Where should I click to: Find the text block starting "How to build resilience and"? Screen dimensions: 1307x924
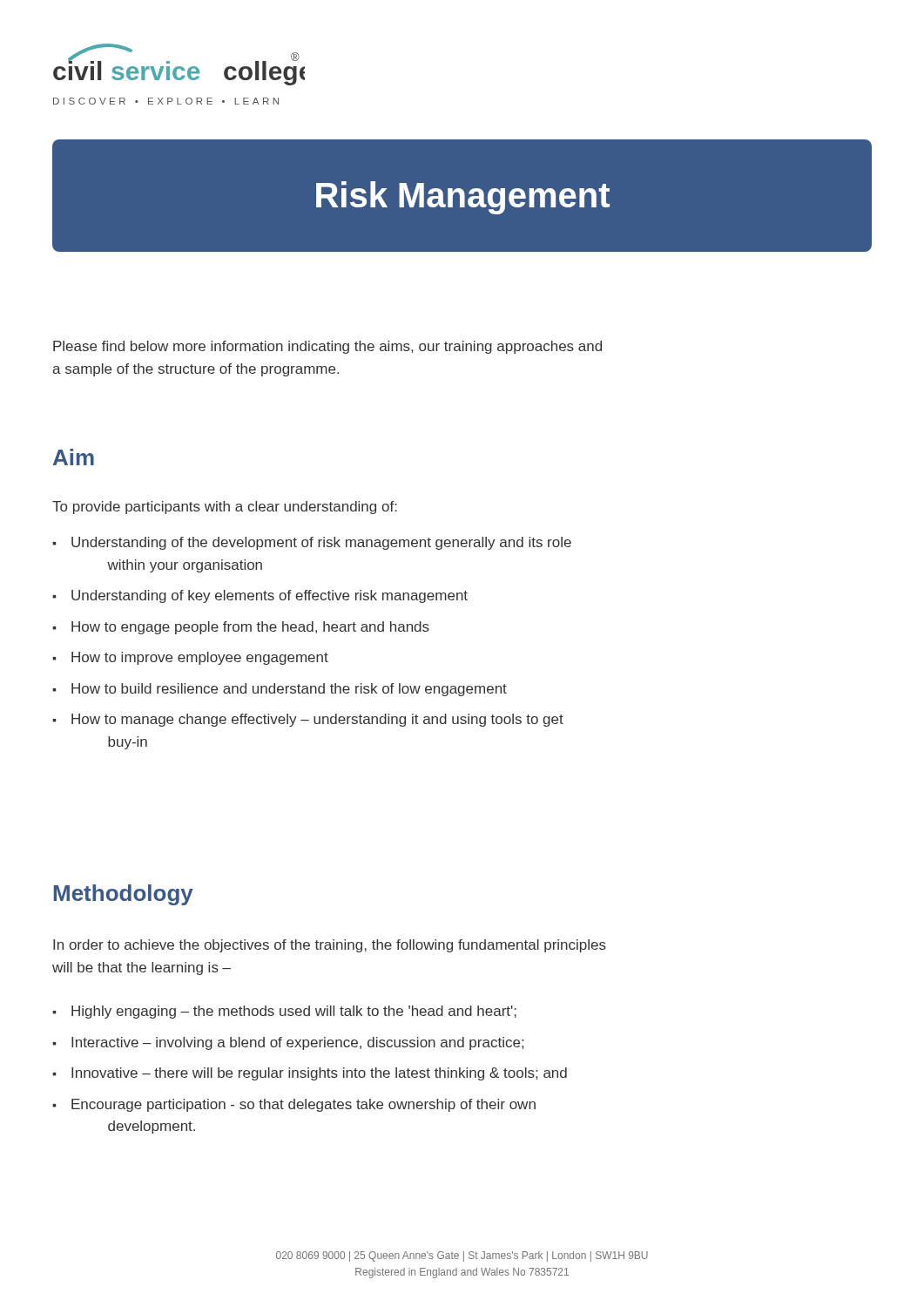click(289, 688)
